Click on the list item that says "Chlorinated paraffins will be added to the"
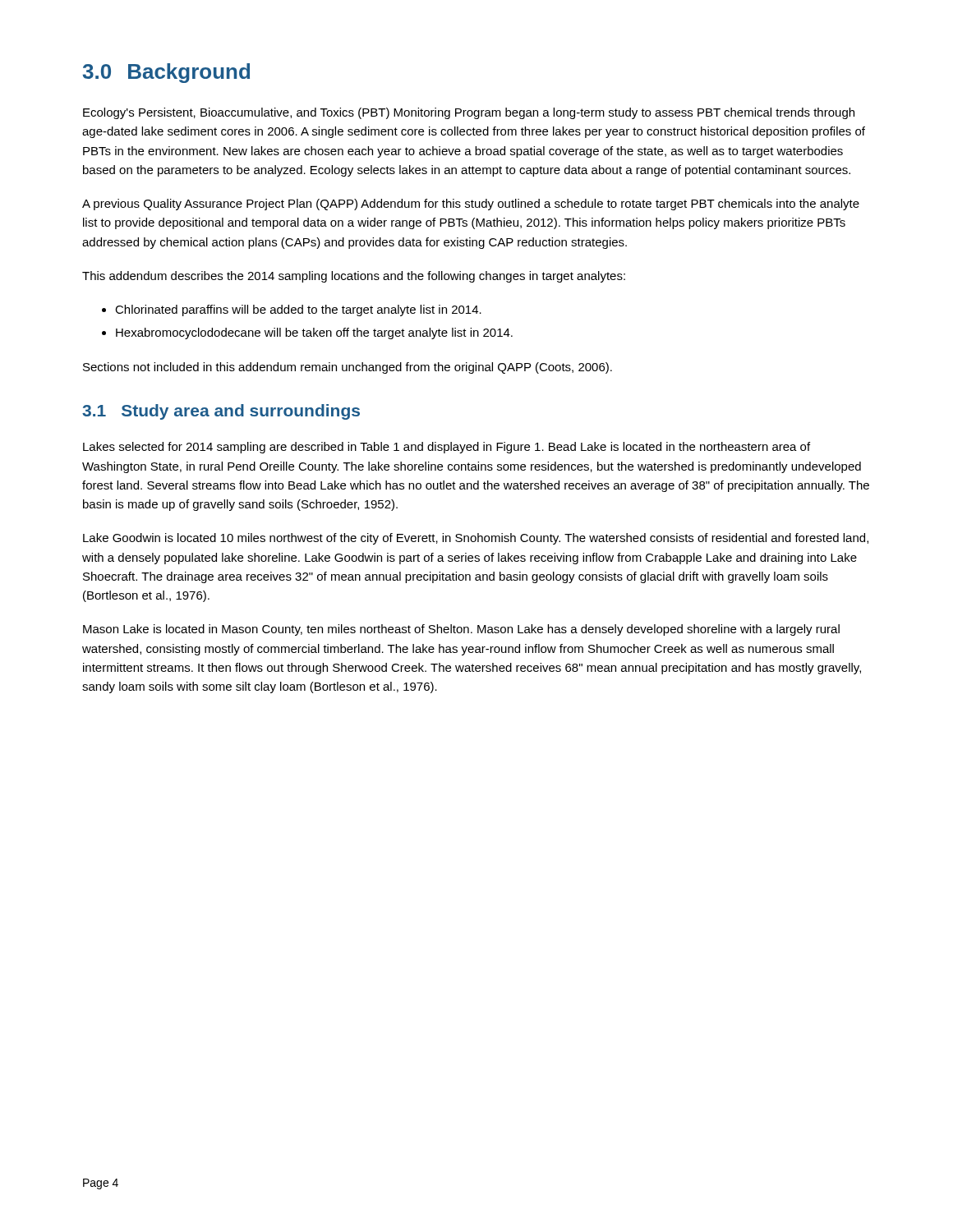953x1232 pixels. pos(299,309)
